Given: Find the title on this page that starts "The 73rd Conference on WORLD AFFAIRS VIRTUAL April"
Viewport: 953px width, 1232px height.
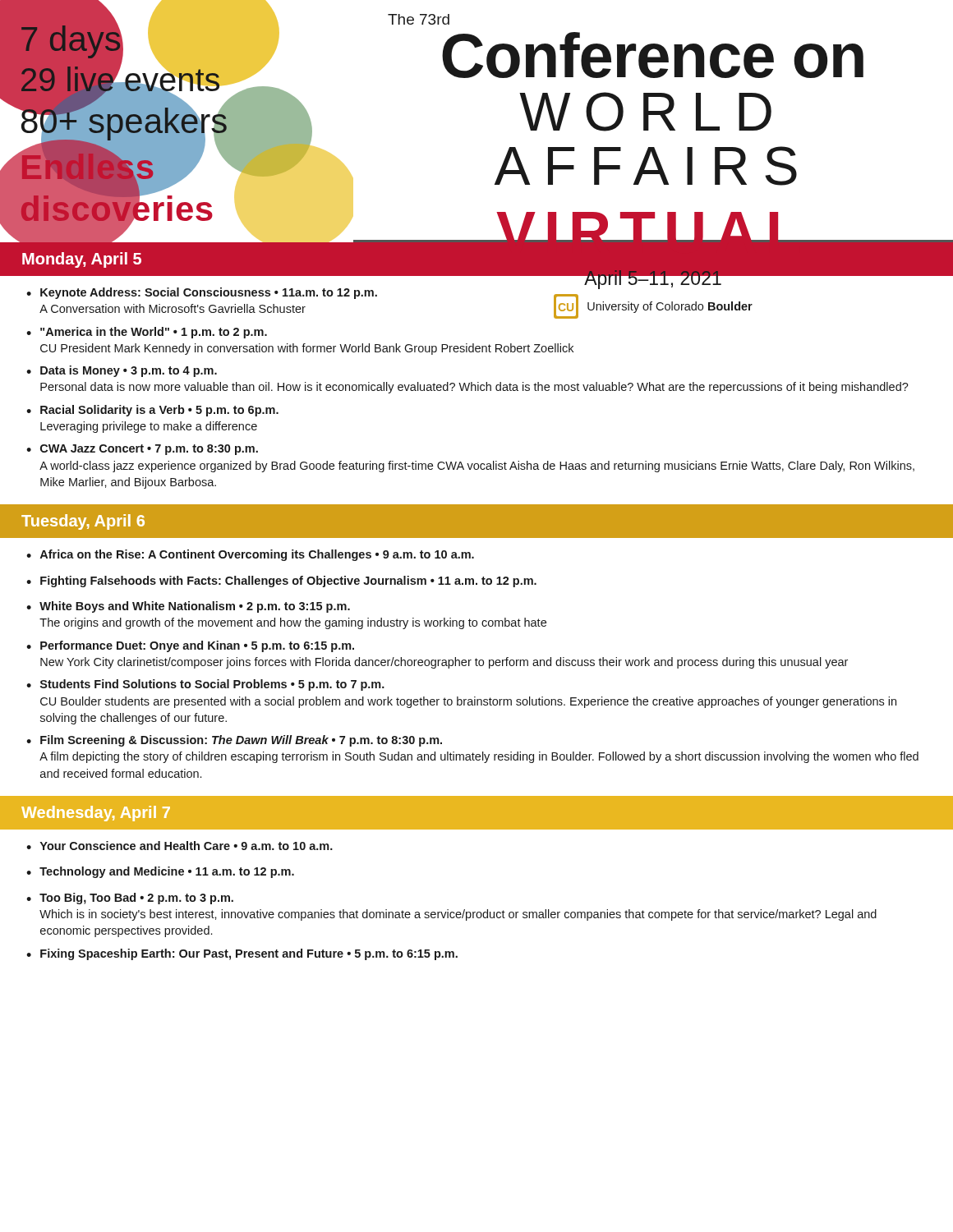Looking at the screenshot, I should (x=653, y=127).
